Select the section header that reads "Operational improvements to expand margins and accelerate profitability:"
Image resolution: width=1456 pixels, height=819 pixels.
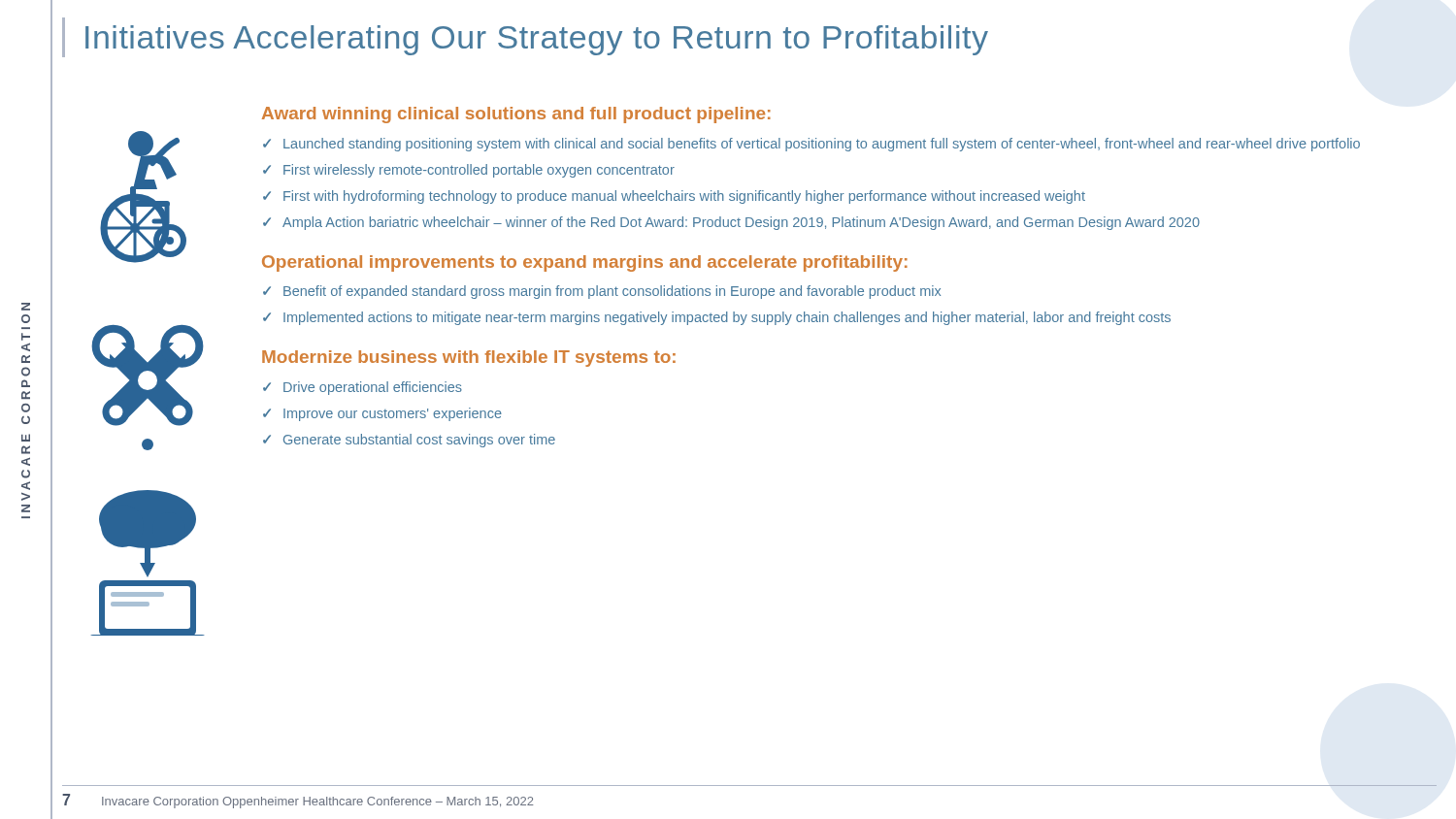coord(585,261)
